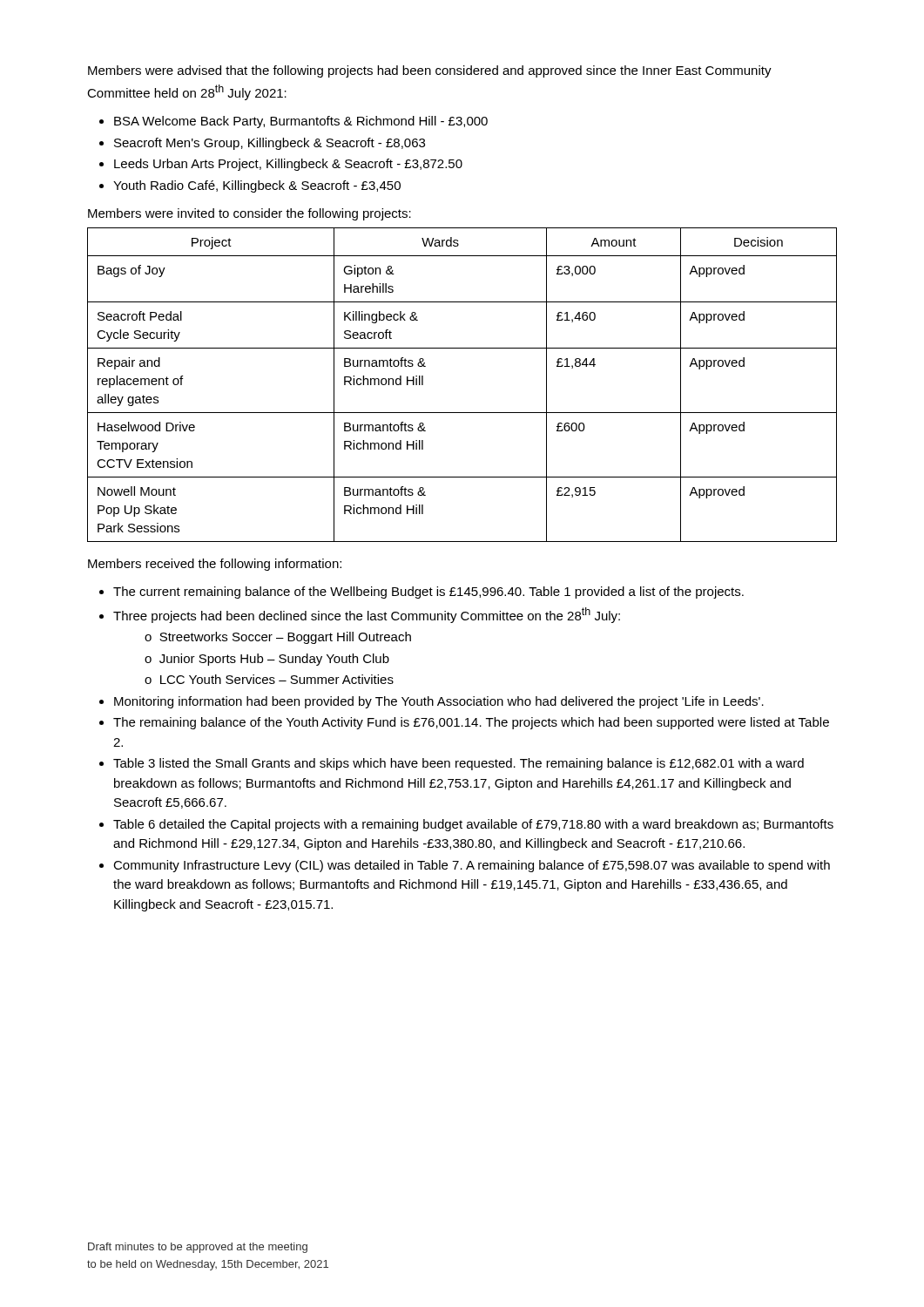Locate the text block starting "Leeds Urban Arts Project, Killingbeck & Seacroft -"
This screenshot has height=1307, width=924.
pos(288,163)
